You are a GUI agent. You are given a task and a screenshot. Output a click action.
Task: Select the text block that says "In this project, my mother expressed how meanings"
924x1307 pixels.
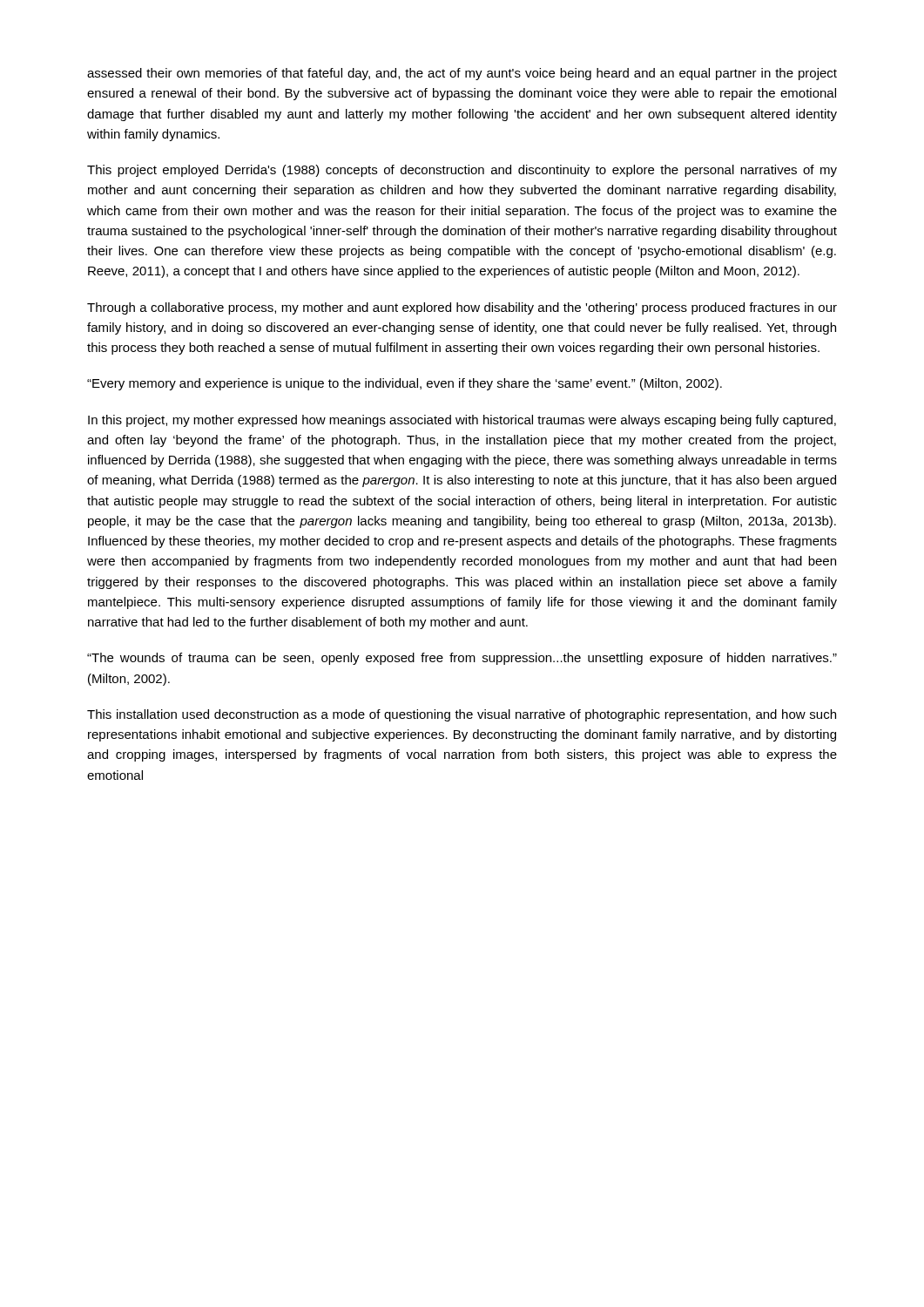[x=462, y=520]
